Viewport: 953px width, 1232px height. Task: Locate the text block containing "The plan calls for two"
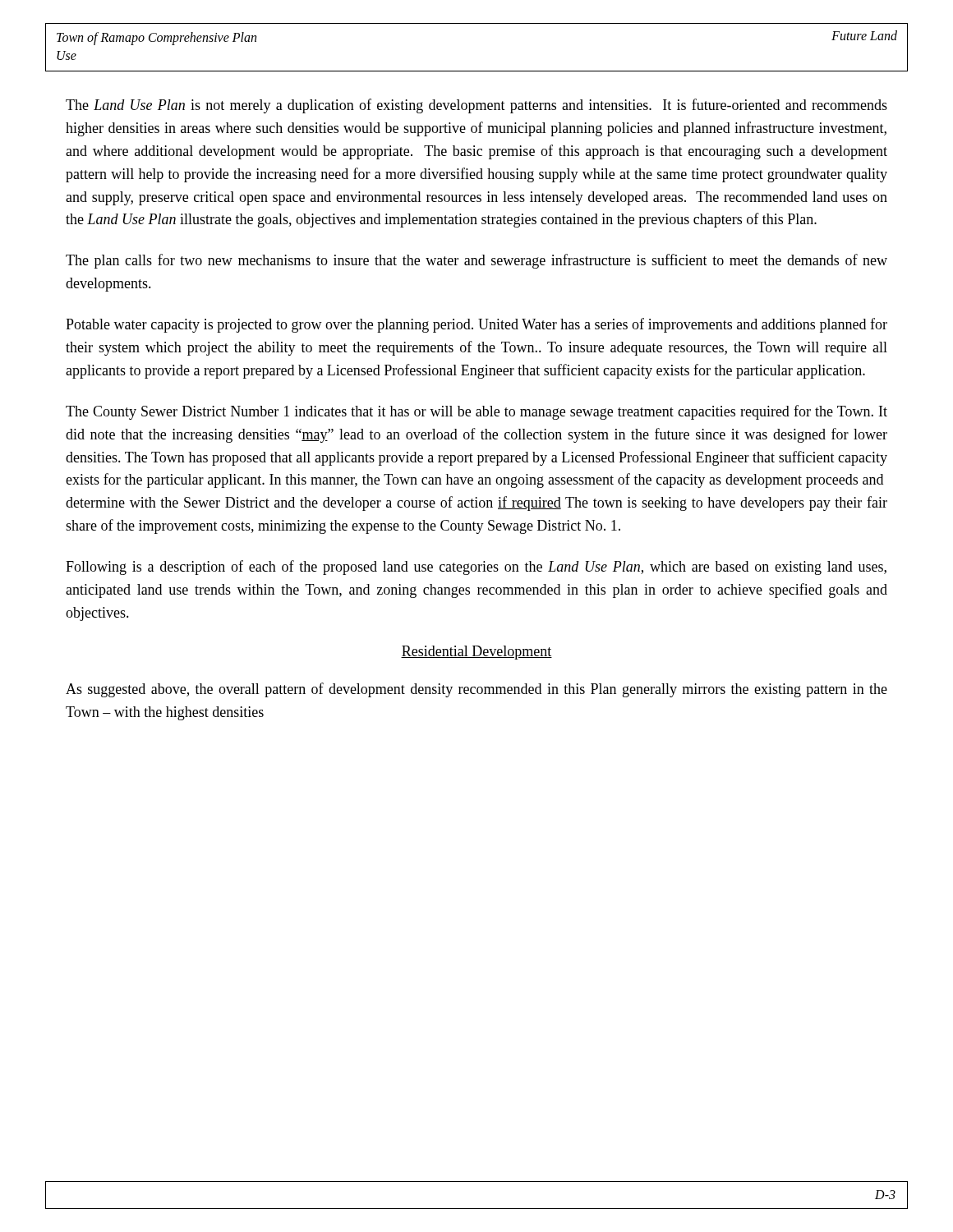pos(476,272)
